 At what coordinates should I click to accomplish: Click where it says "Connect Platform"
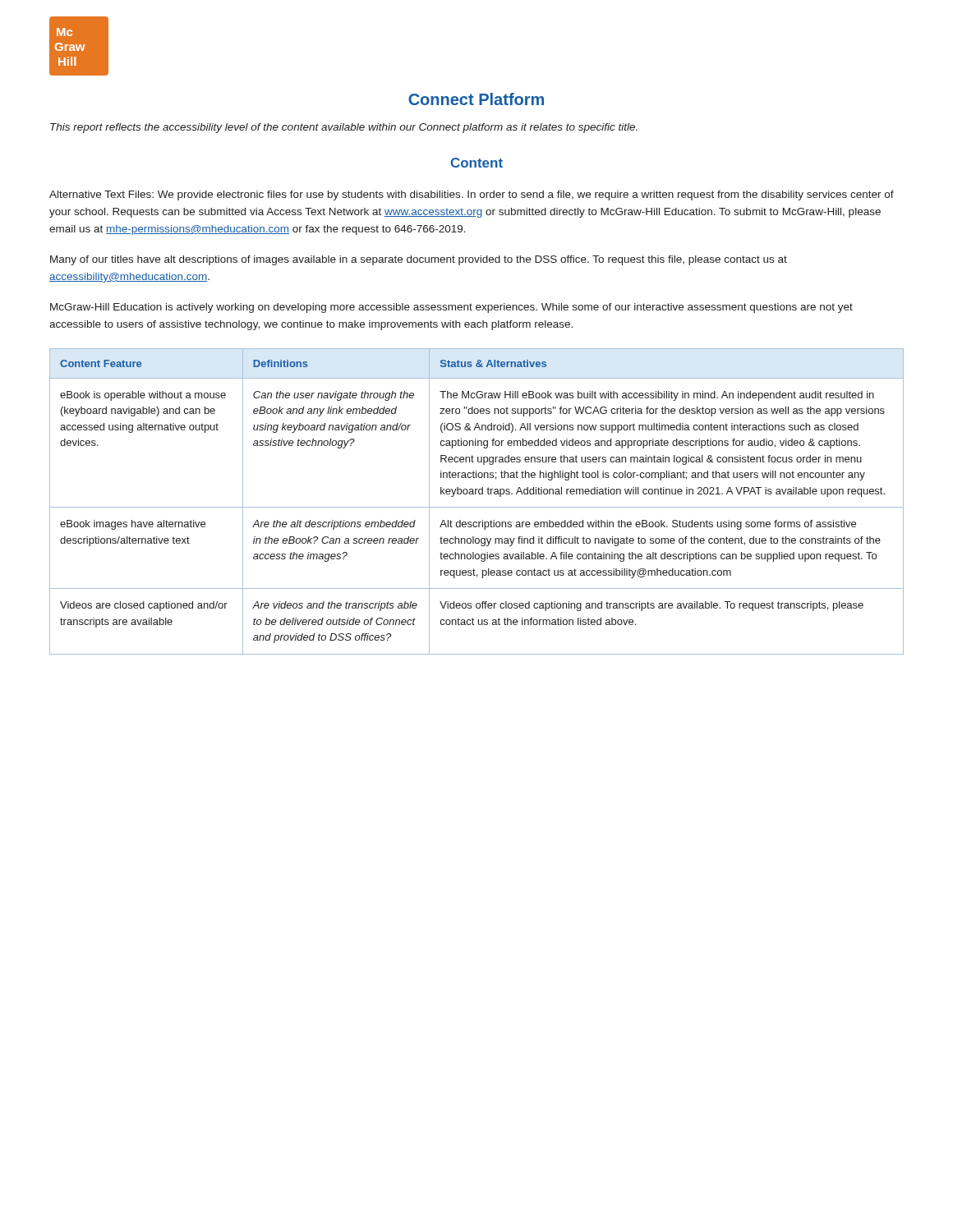tap(476, 99)
